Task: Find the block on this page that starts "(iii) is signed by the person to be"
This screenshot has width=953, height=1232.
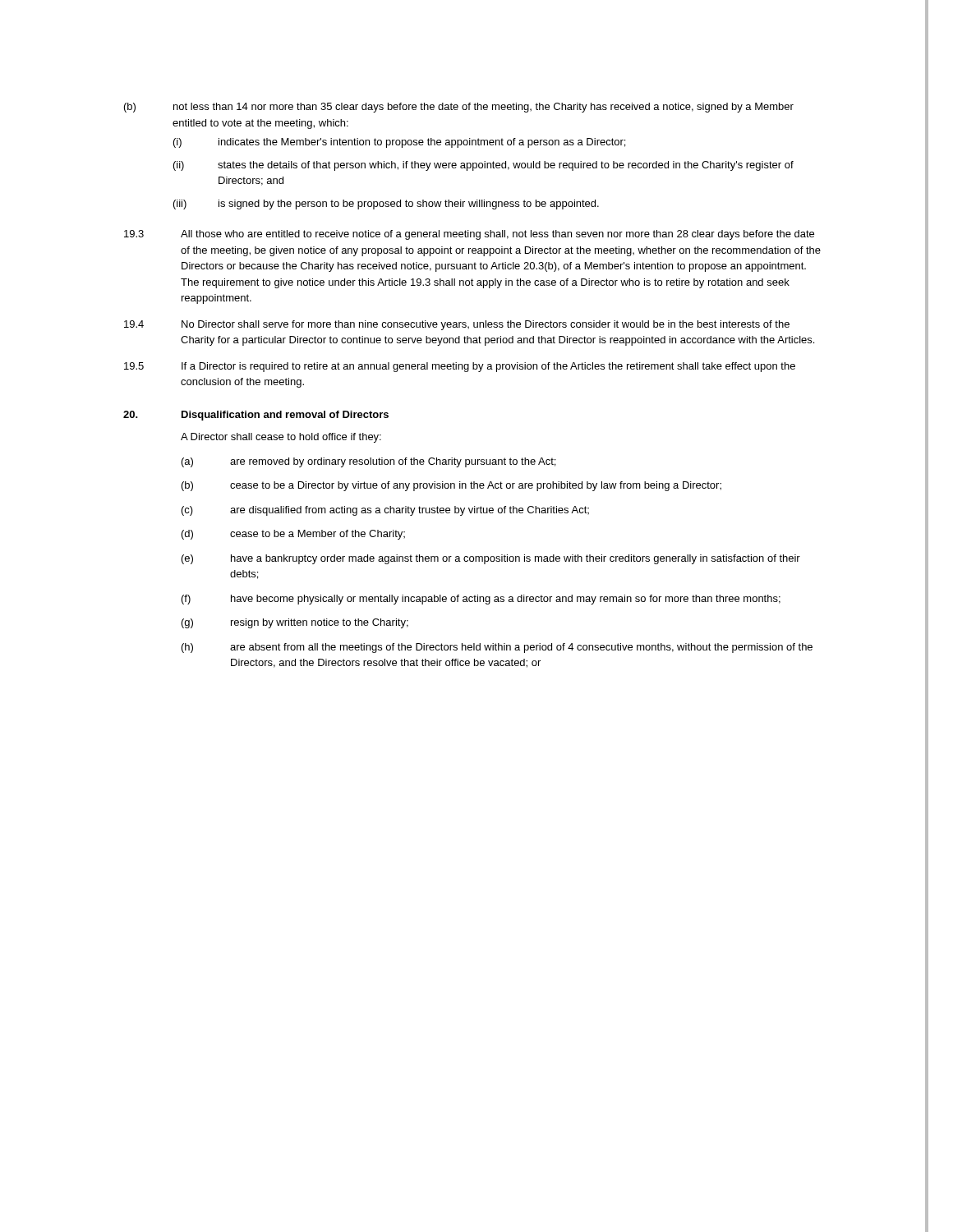Action: [497, 203]
